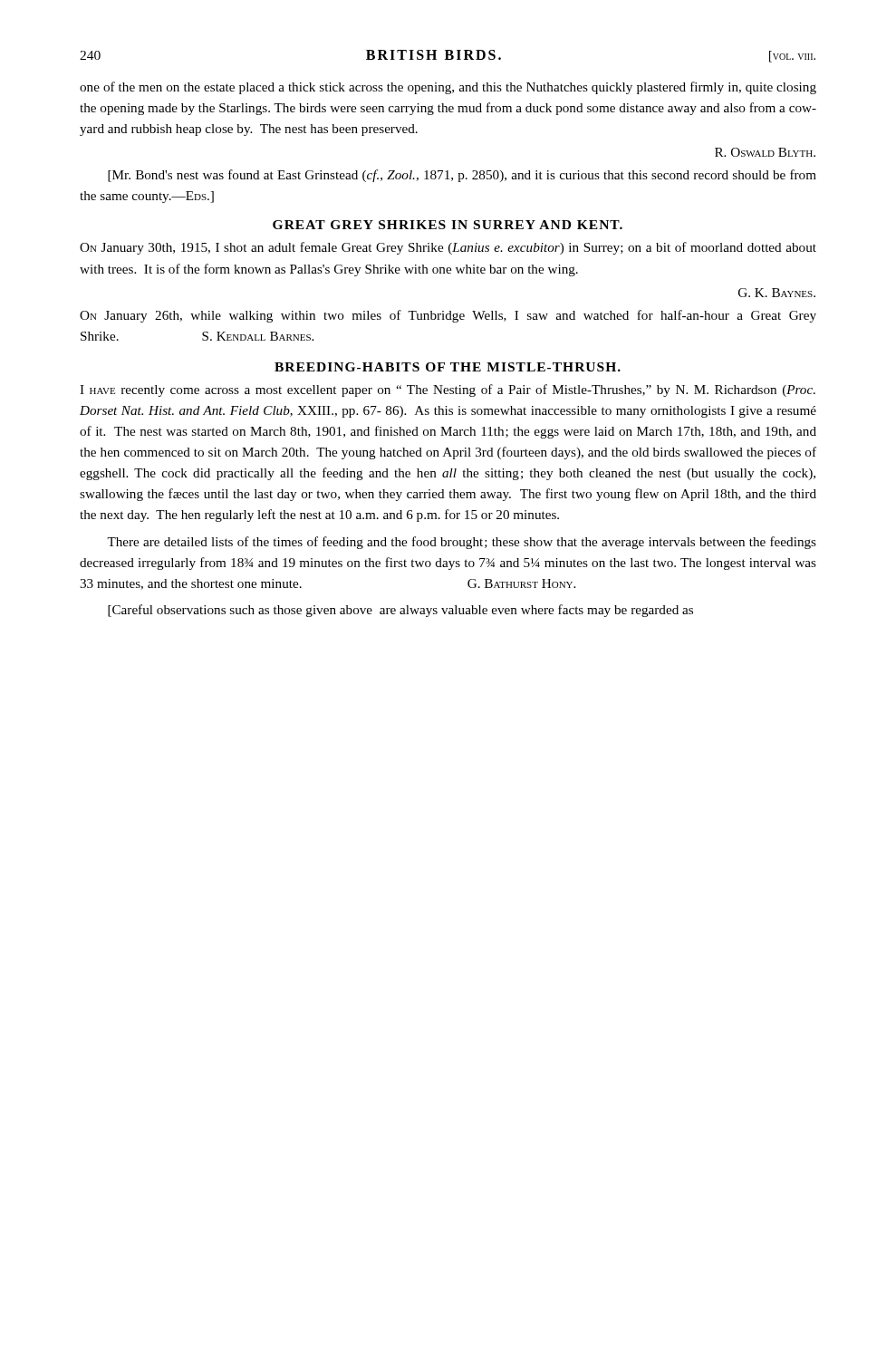Viewport: 896px width, 1359px height.
Task: Point to the section header beginning "GREAT GREY SHRIKES IN SURREY AND"
Action: pos(448,225)
